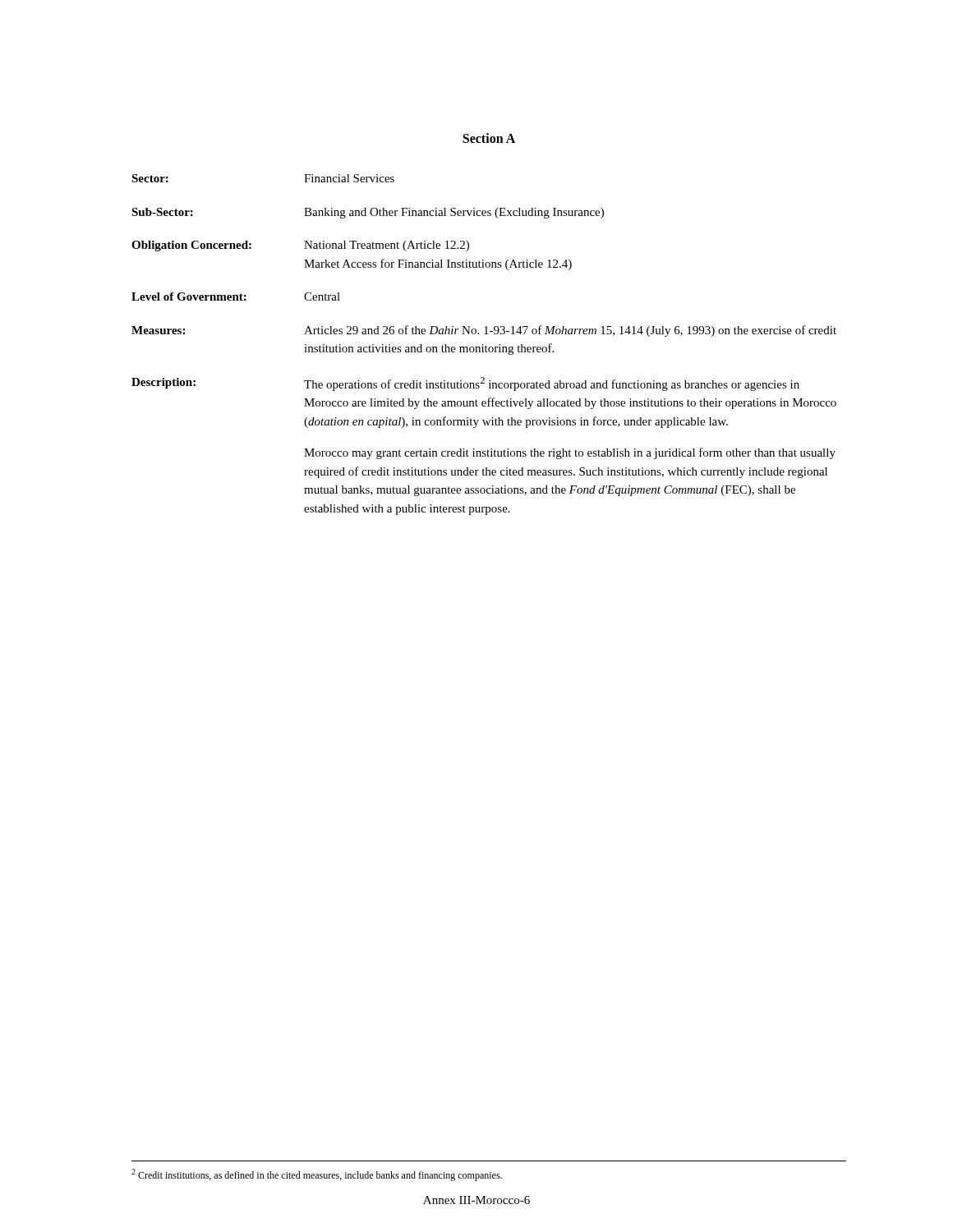Click on the element starting "Sub-Sector: Banking and Other Financial Services (Excluding Insurance)"
This screenshot has height=1232, width=953.
point(489,212)
